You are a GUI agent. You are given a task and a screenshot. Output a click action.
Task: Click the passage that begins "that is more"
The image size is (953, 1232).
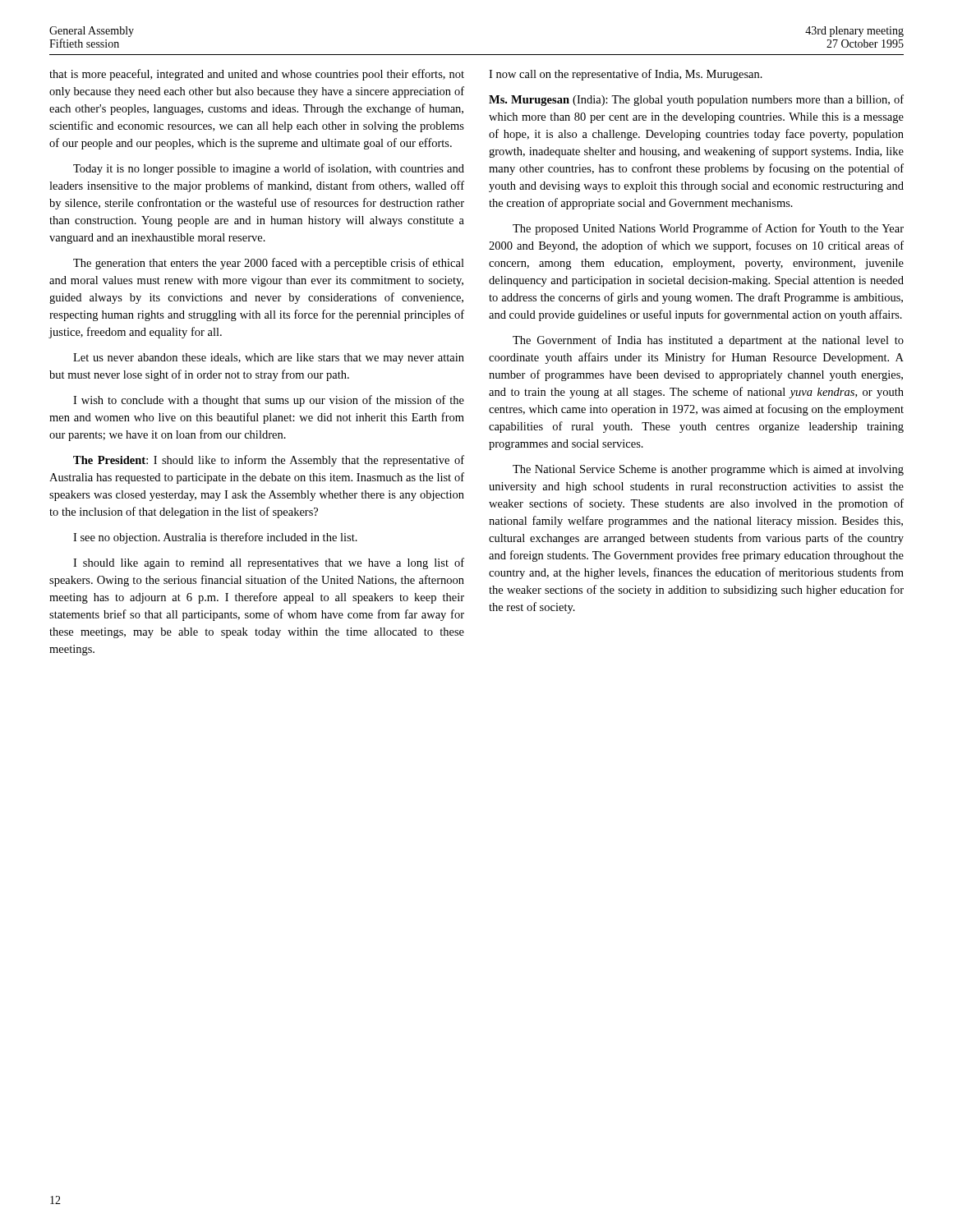[257, 109]
